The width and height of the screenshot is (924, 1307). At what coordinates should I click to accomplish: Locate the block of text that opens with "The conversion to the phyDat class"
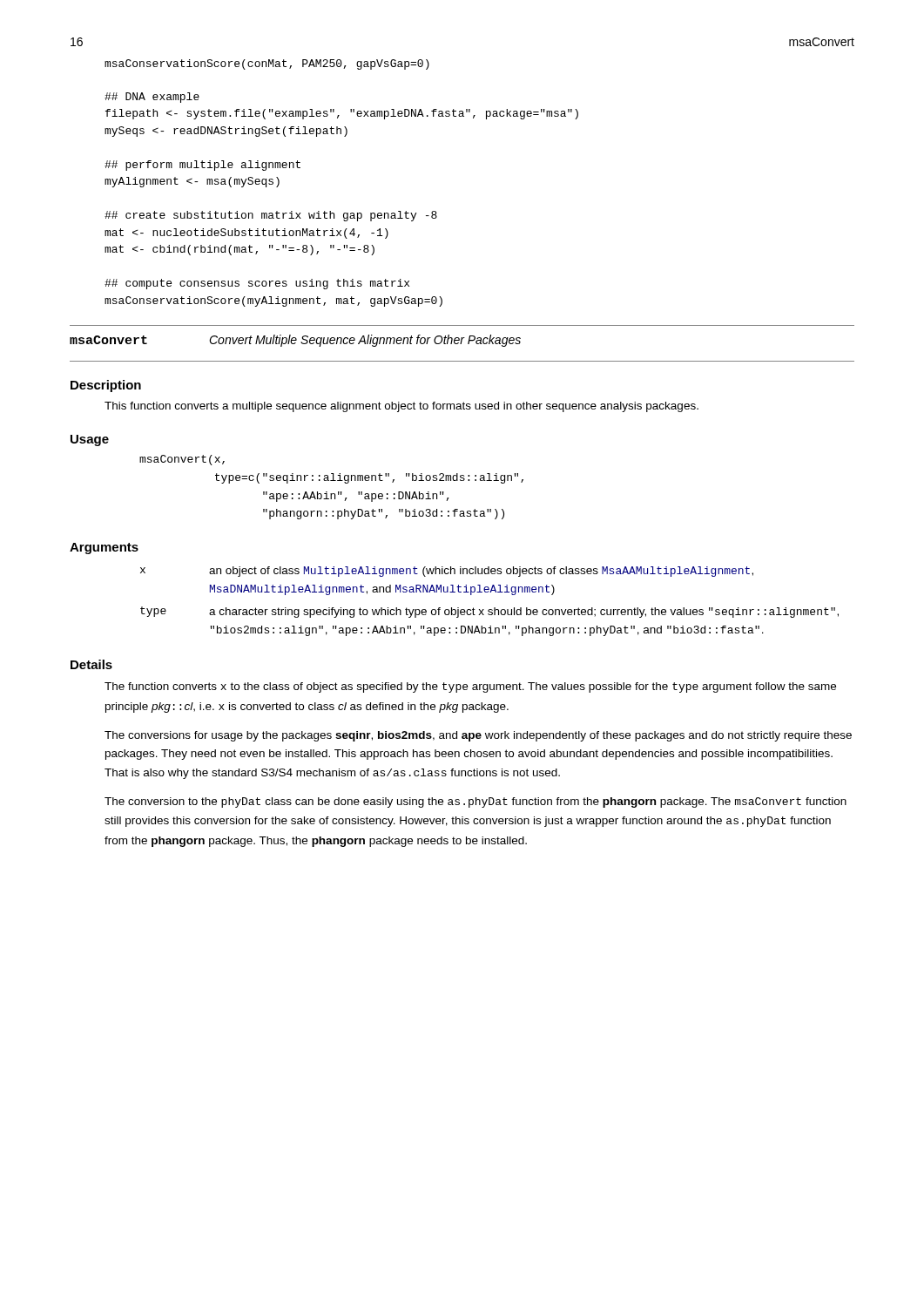pyautogui.click(x=476, y=821)
